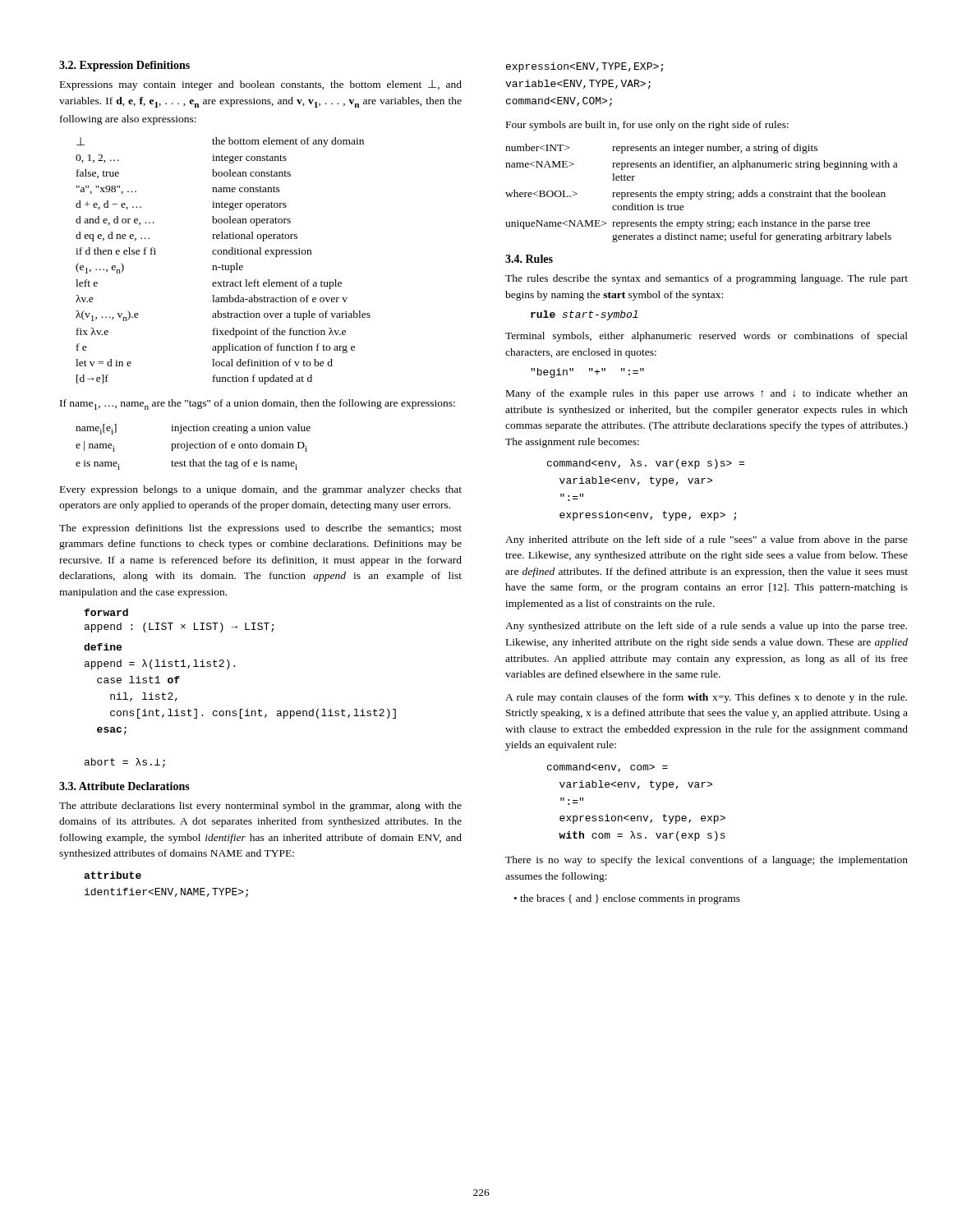Find the block on this page that starts "Four symbols are built in, for use"

(647, 125)
